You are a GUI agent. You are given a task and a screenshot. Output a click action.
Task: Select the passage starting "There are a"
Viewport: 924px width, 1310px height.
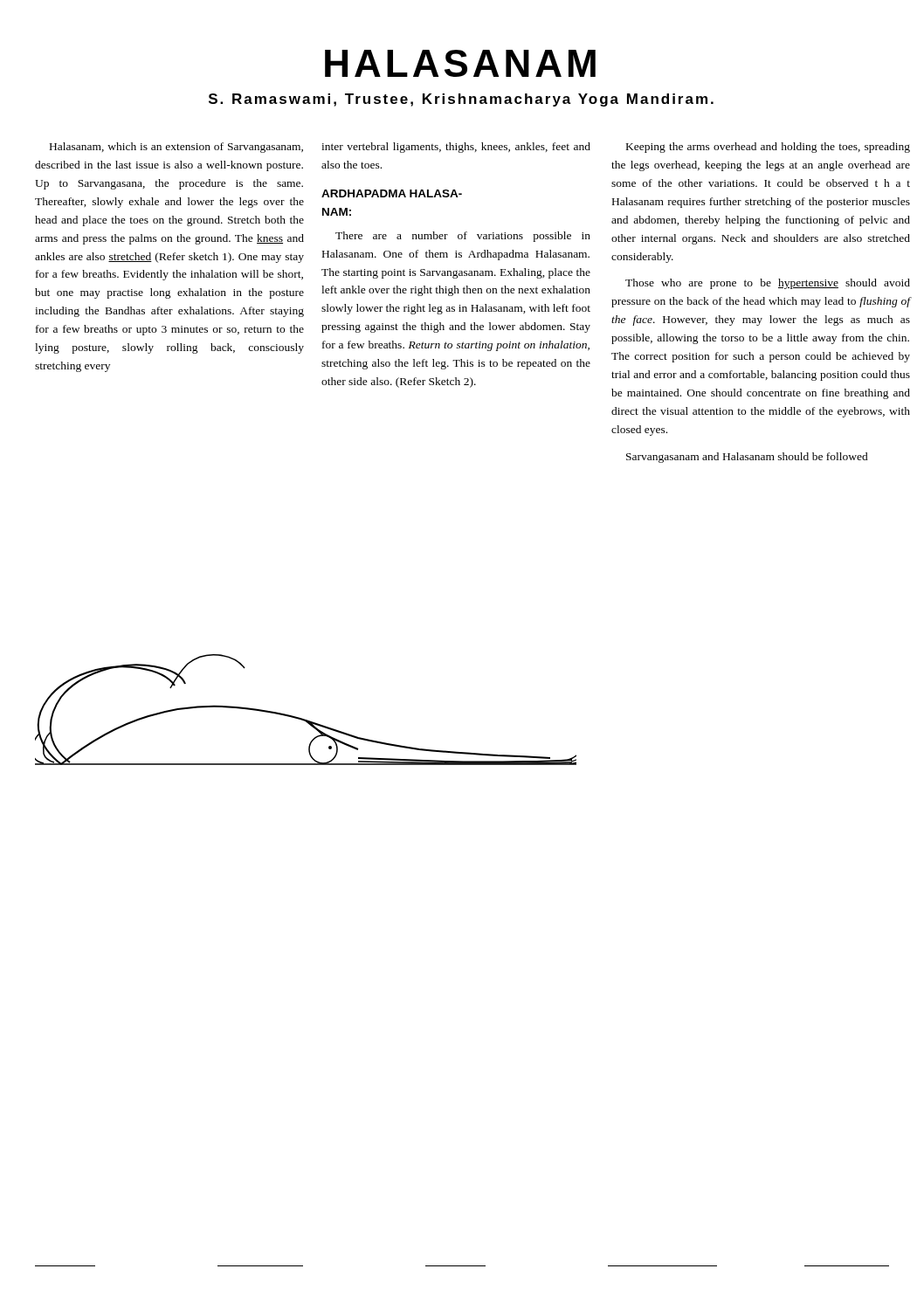456,308
